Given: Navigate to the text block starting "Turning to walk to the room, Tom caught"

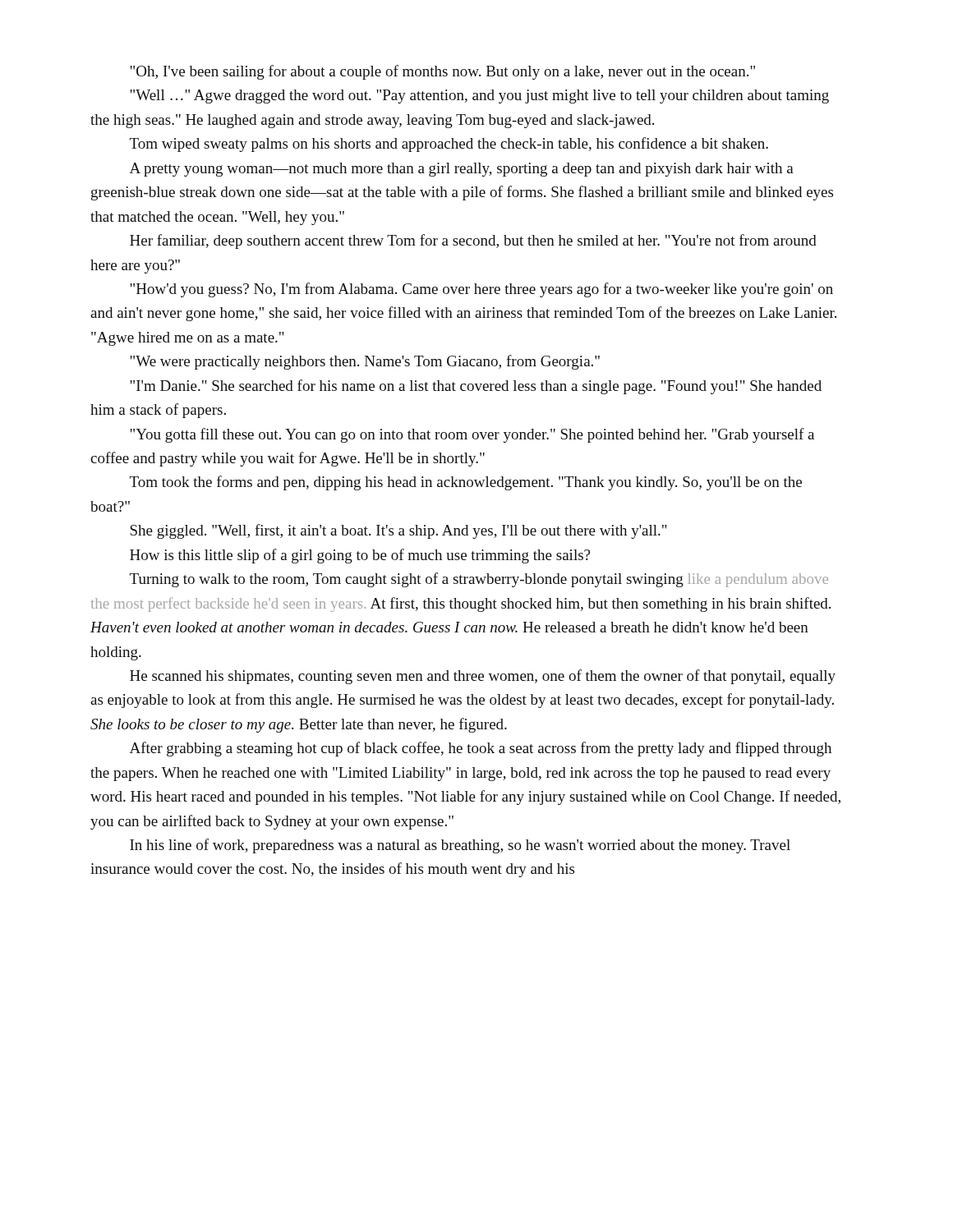Looking at the screenshot, I should coord(468,615).
